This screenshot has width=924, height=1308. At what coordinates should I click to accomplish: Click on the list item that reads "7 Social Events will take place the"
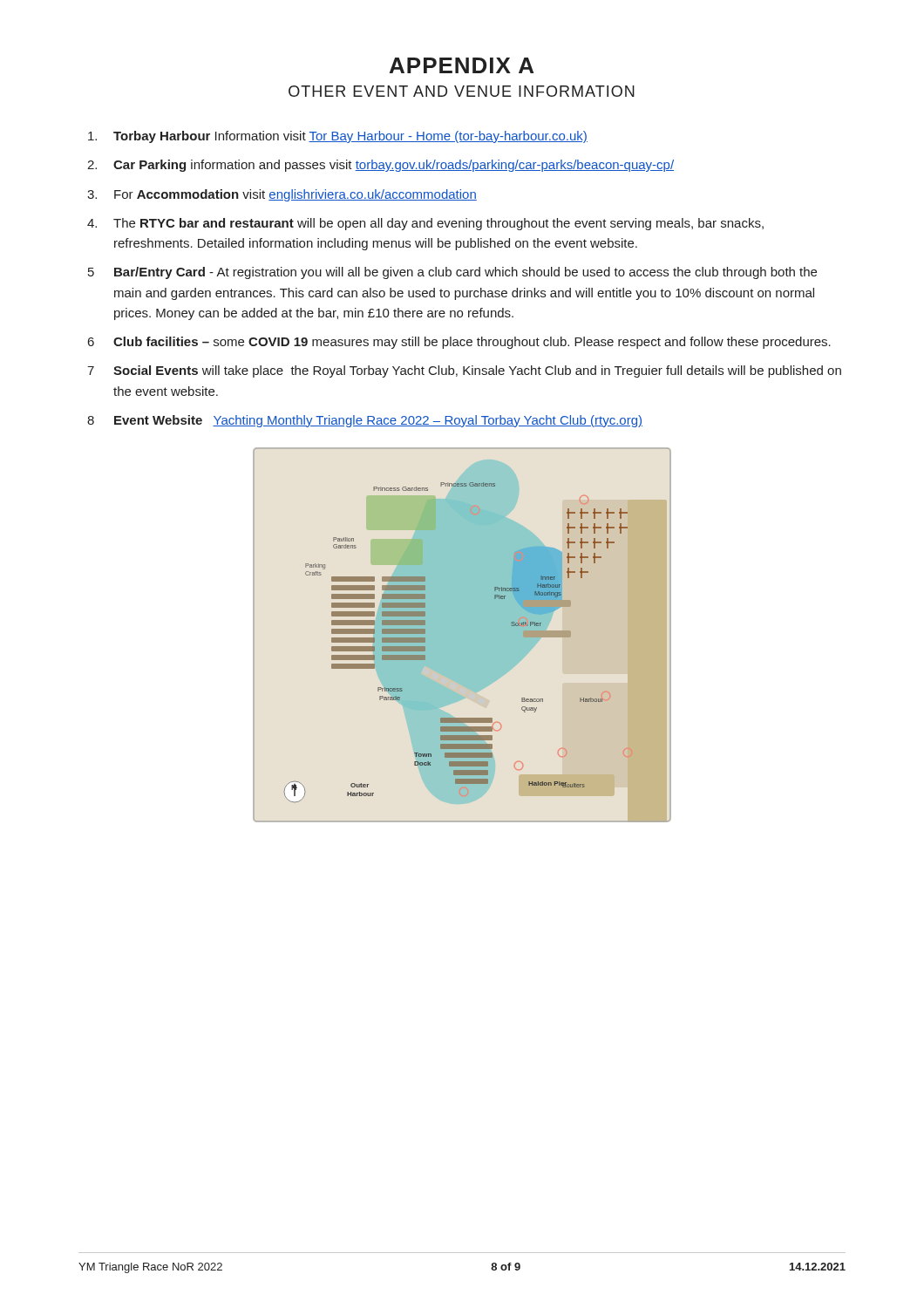pos(466,381)
